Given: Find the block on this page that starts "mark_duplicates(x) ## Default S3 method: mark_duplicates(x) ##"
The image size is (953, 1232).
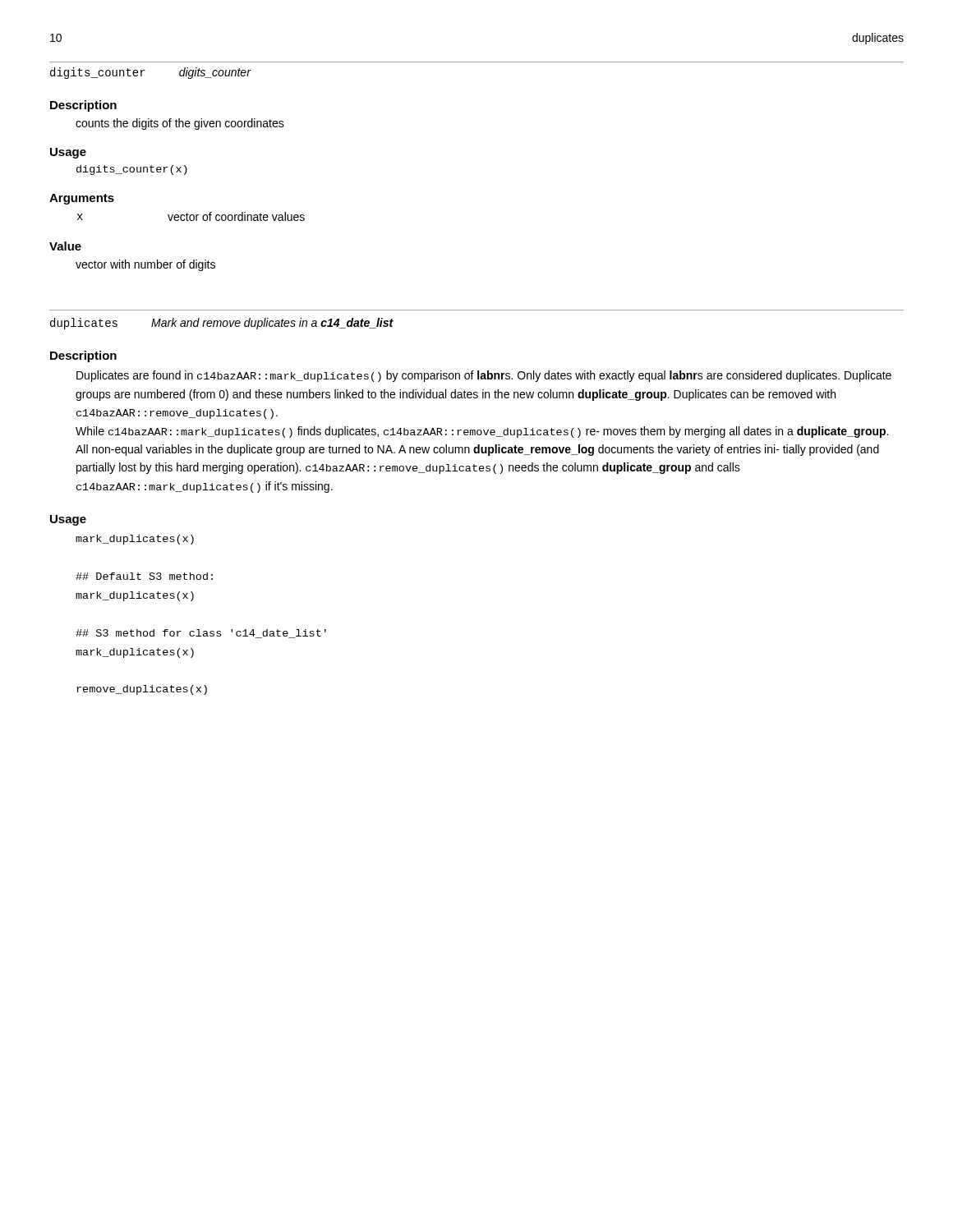Looking at the screenshot, I should coord(135,540).
